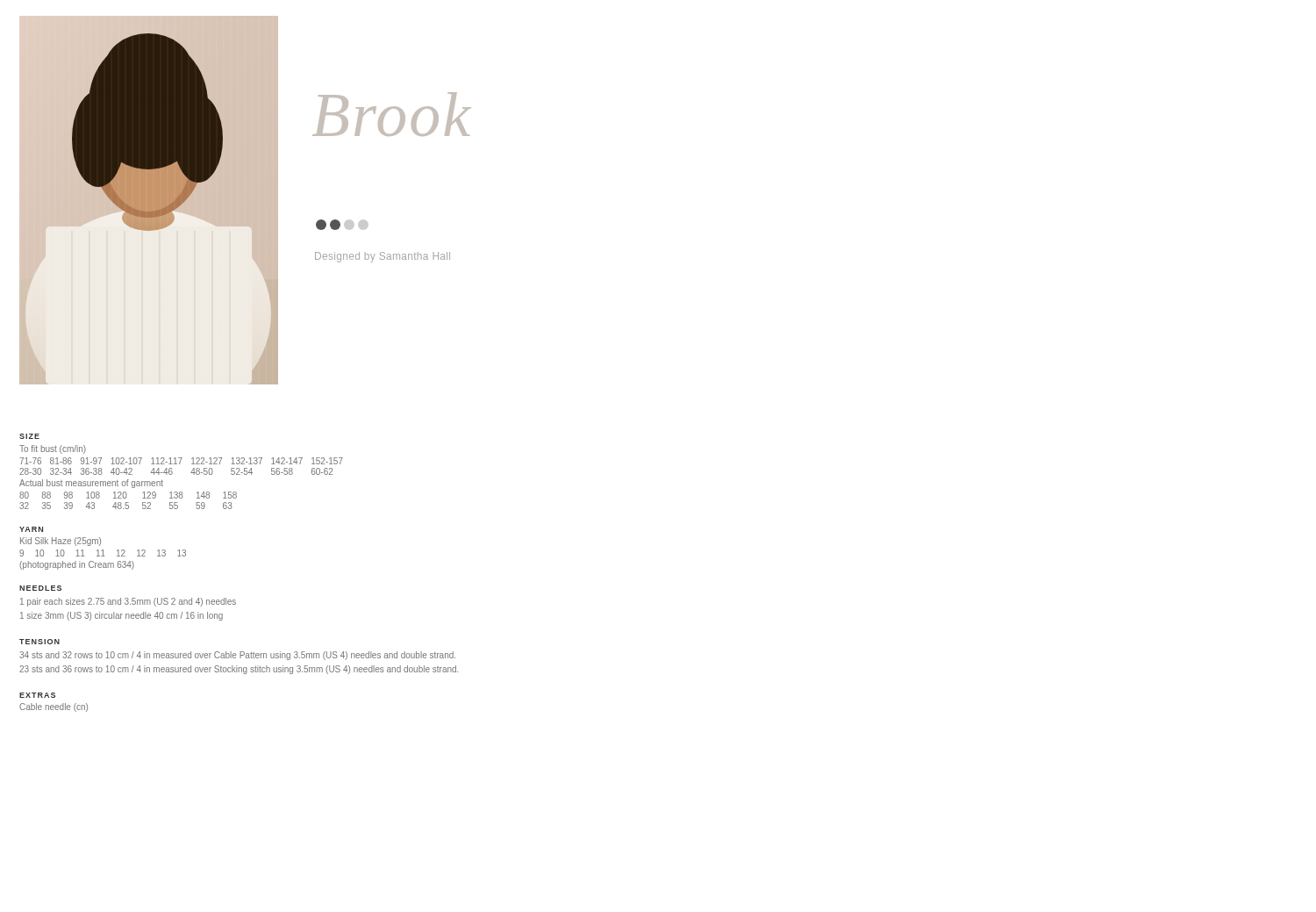The width and height of the screenshot is (1316, 912).
Task: Select the photo
Action: pos(149,200)
